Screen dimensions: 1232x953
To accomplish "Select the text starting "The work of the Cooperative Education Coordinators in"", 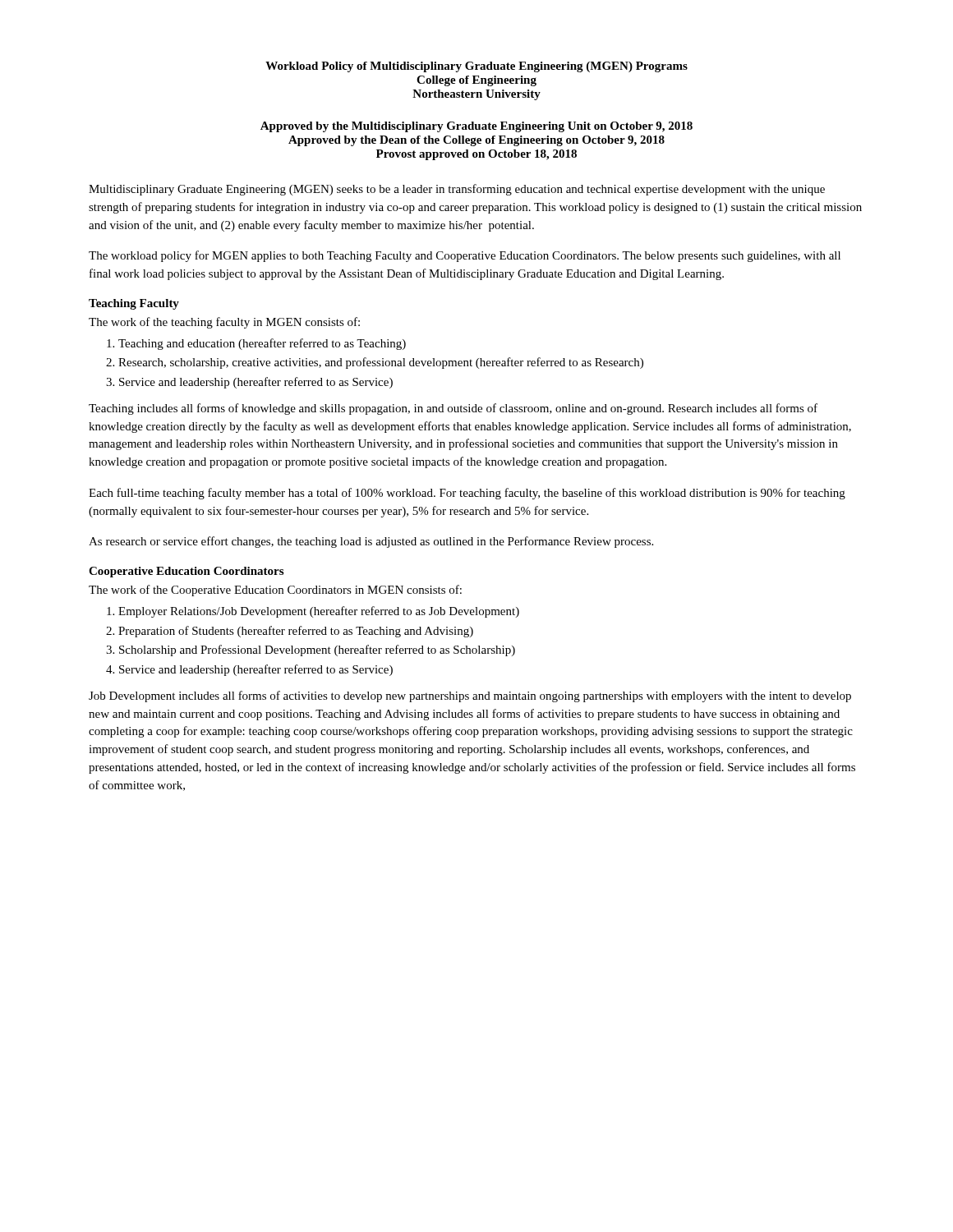I will point(276,590).
